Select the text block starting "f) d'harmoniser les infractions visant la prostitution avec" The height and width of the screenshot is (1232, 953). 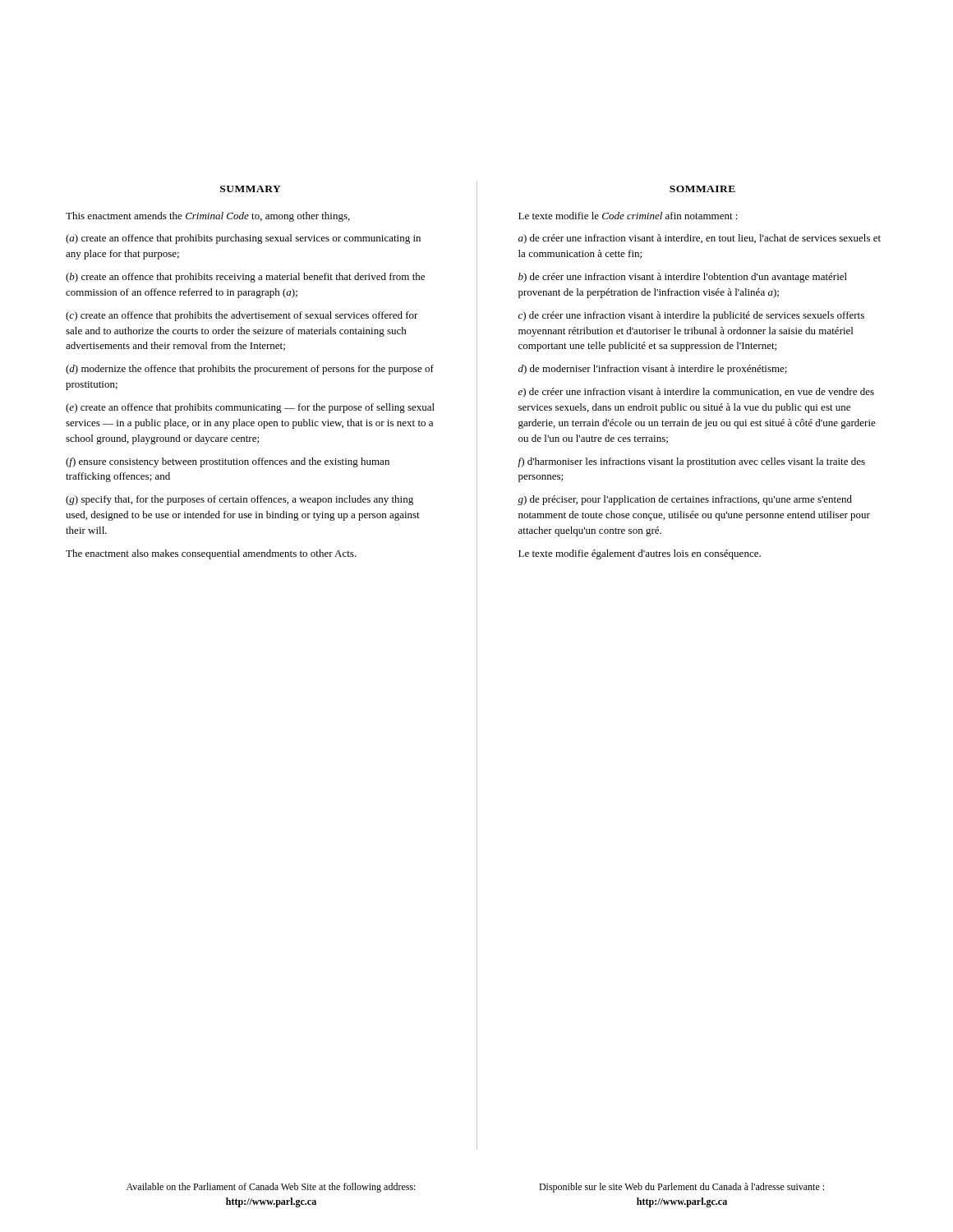(x=692, y=469)
